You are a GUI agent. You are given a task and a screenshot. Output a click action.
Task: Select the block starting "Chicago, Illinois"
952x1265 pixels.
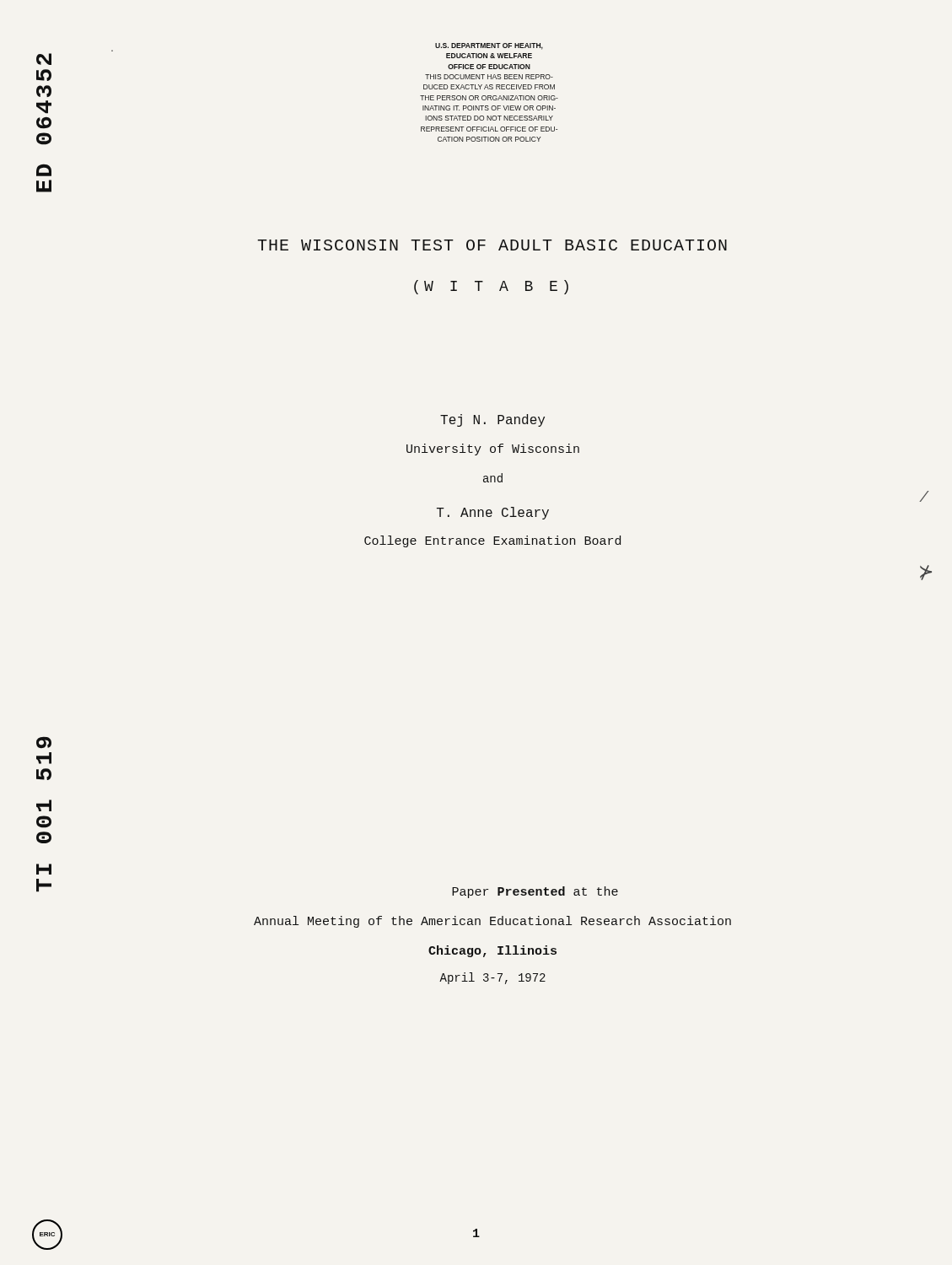click(493, 952)
